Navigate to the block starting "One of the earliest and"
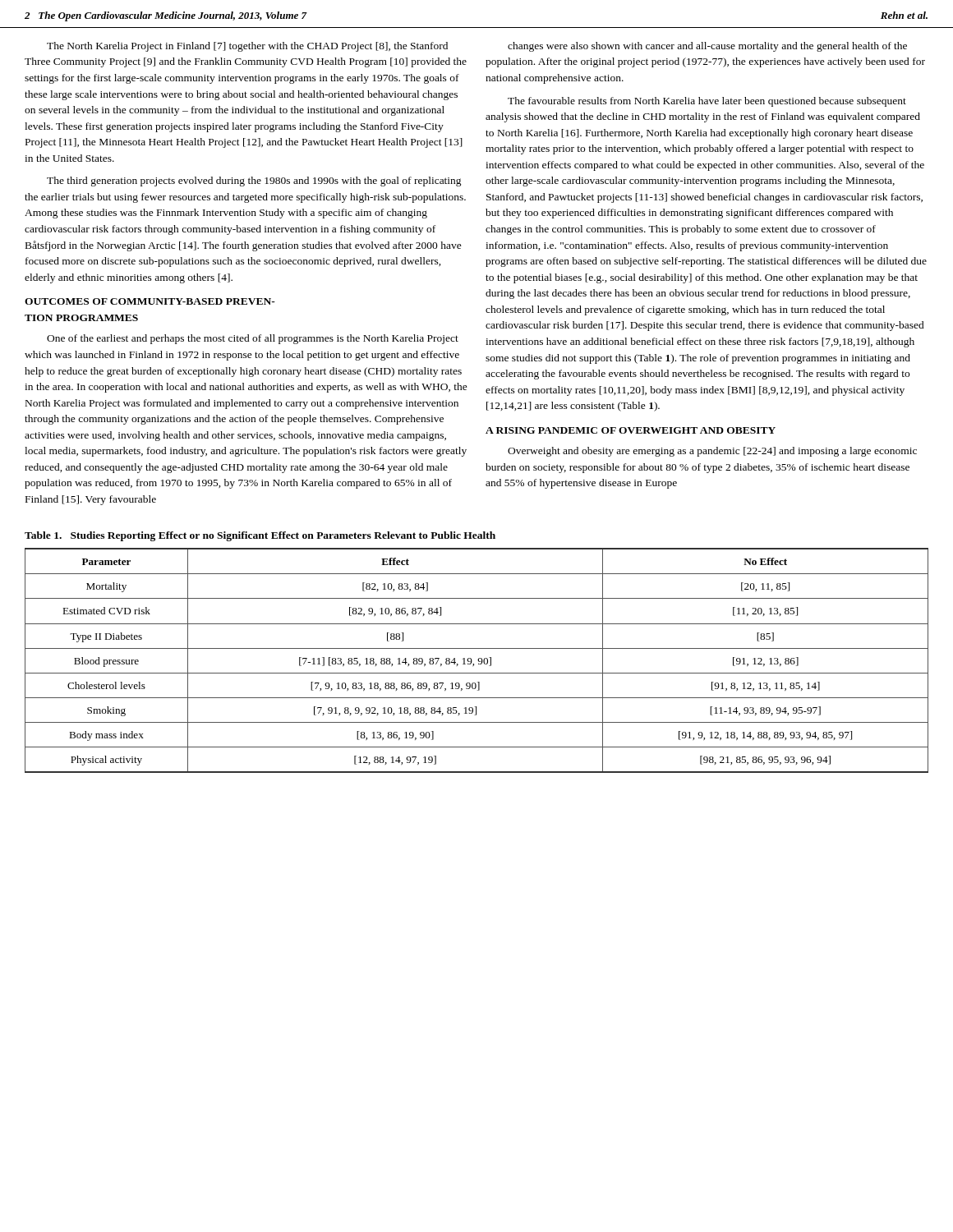Viewport: 953px width, 1232px height. pos(246,419)
